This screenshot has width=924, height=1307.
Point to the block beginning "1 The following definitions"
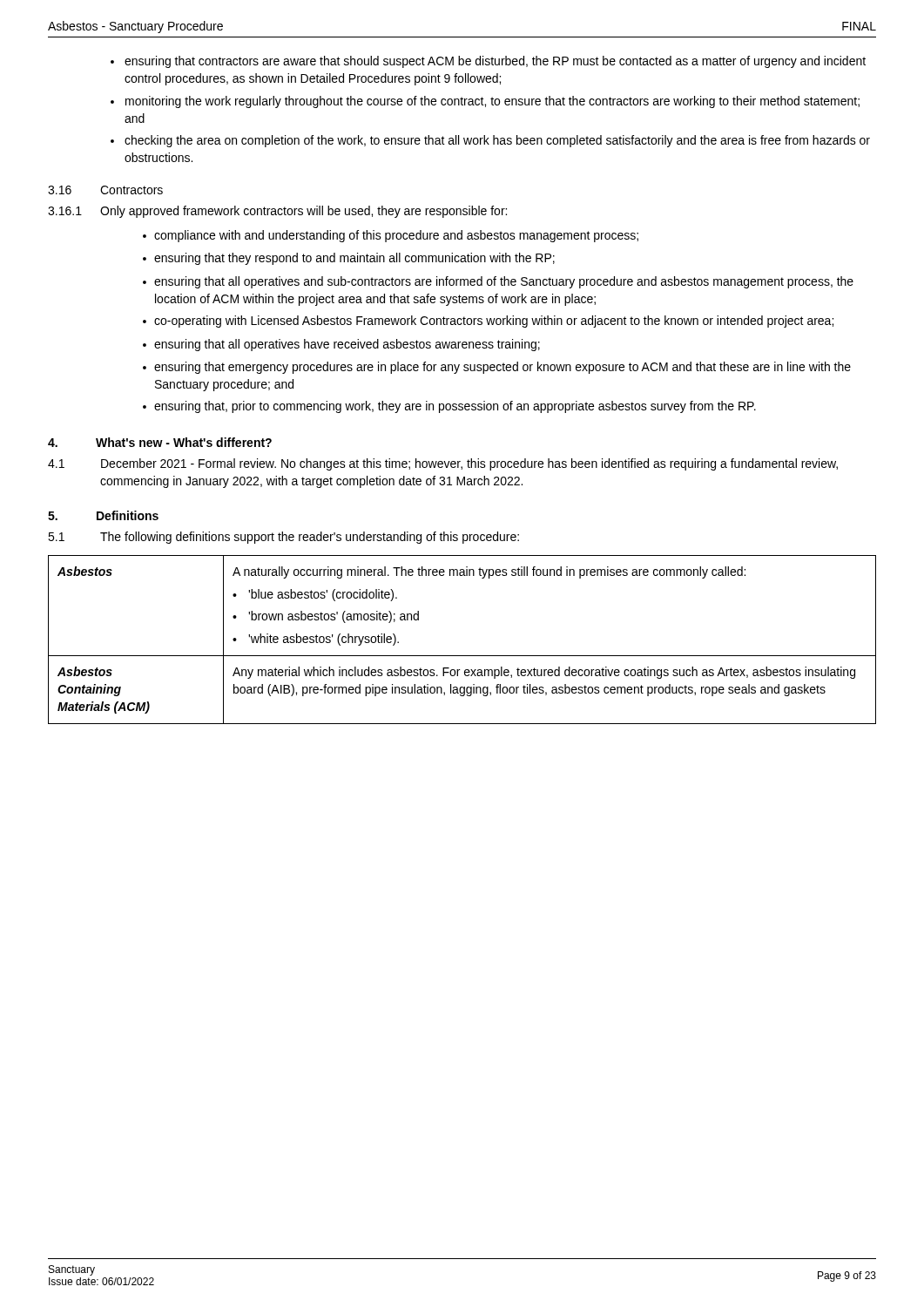click(x=462, y=537)
